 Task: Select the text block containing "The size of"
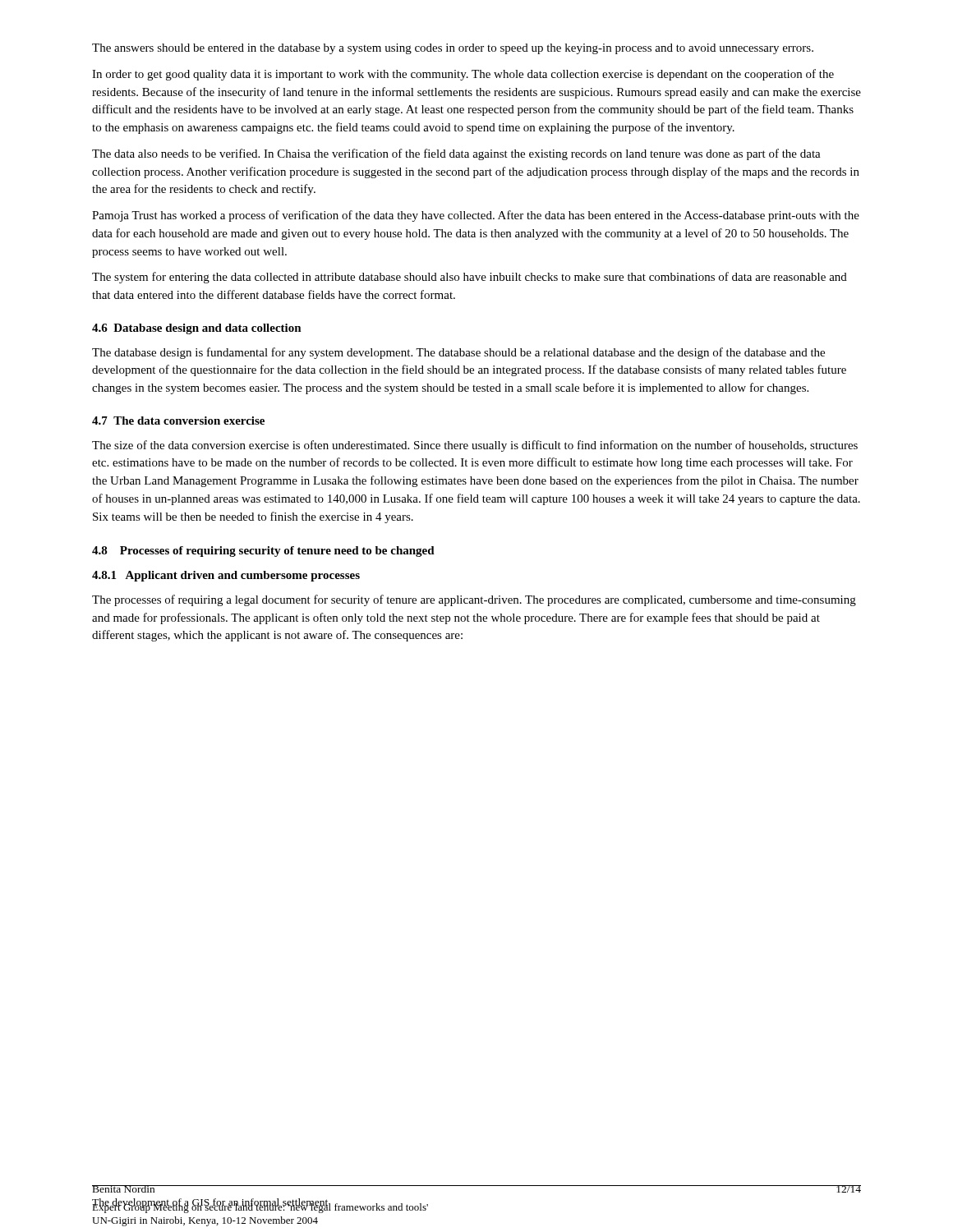point(476,480)
